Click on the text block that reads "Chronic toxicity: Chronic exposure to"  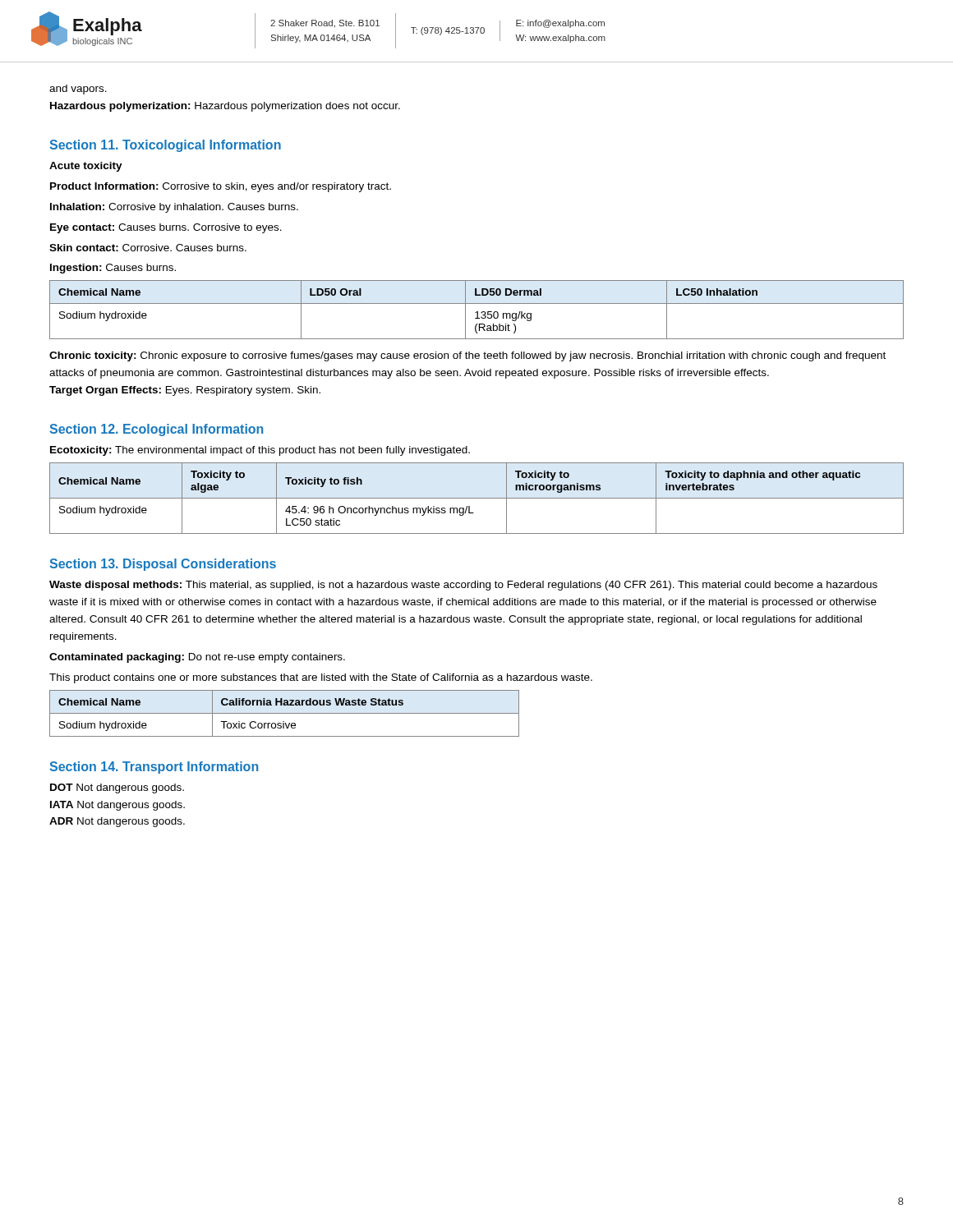[x=468, y=373]
